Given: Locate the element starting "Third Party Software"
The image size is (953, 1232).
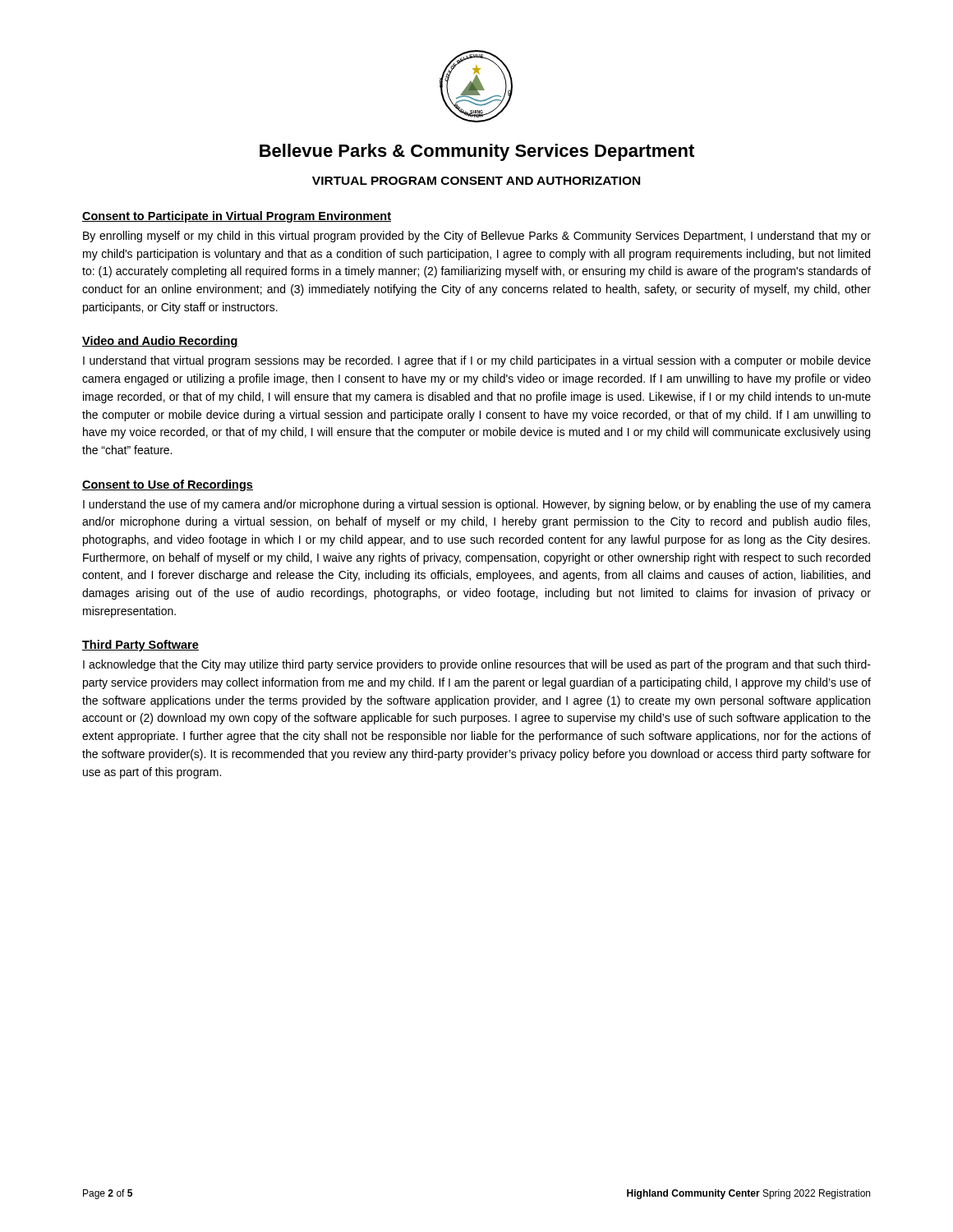Looking at the screenshot, I should [140, 645].
